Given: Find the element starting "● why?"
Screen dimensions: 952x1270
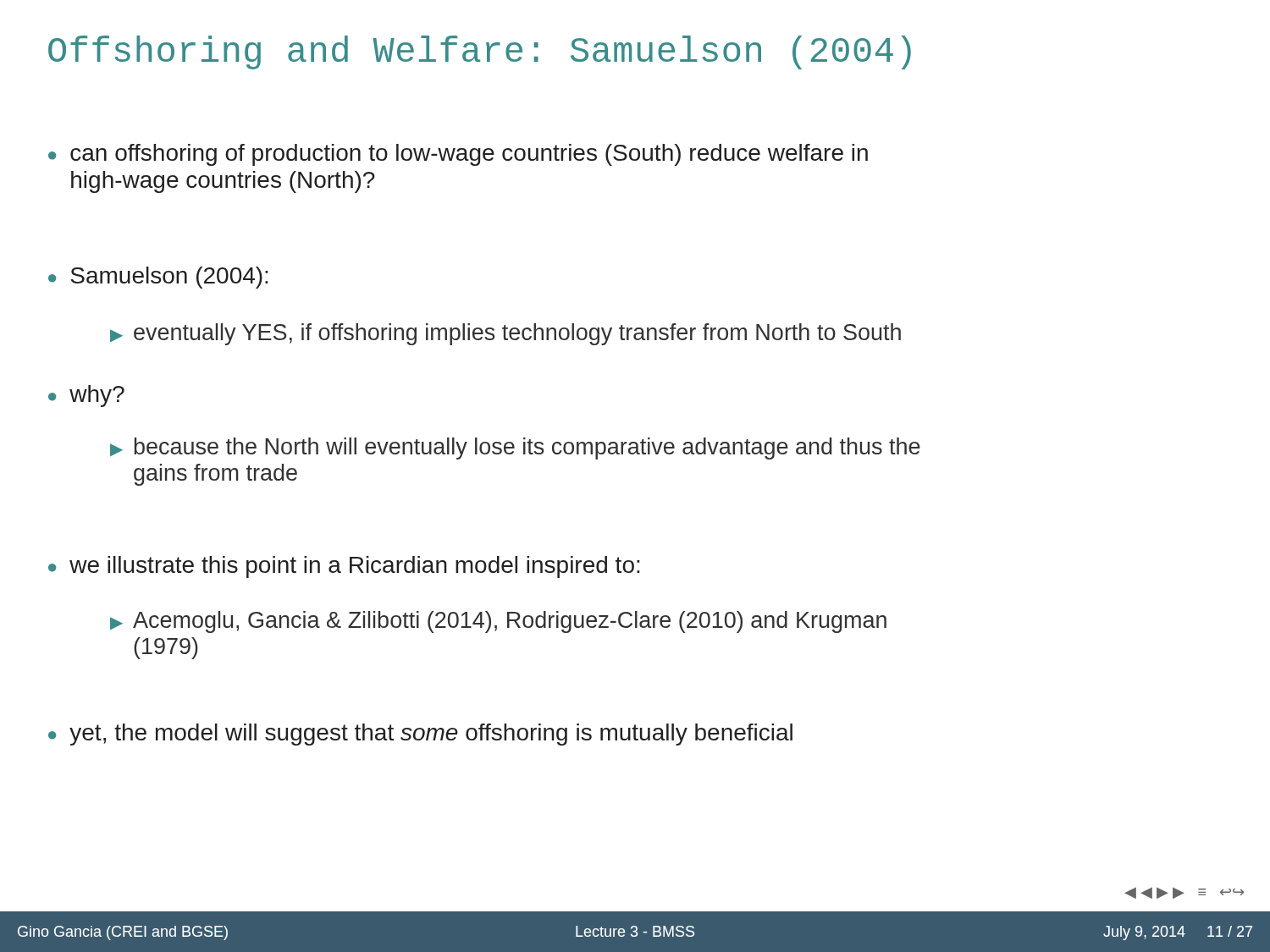Looking at the screenshot, I should click(86, 394).
